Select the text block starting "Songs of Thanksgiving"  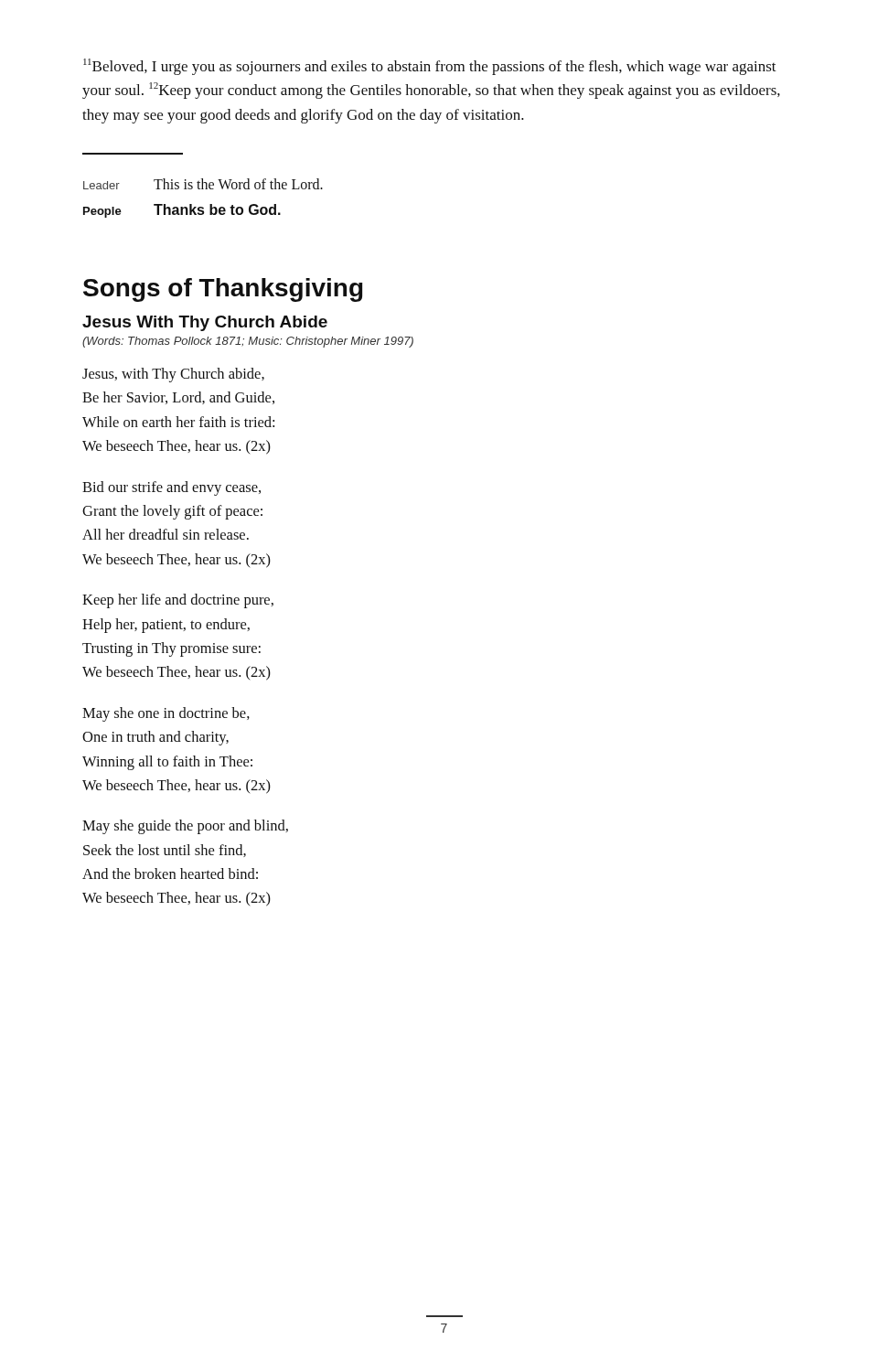pyautogui.click(x=223, y=290)
